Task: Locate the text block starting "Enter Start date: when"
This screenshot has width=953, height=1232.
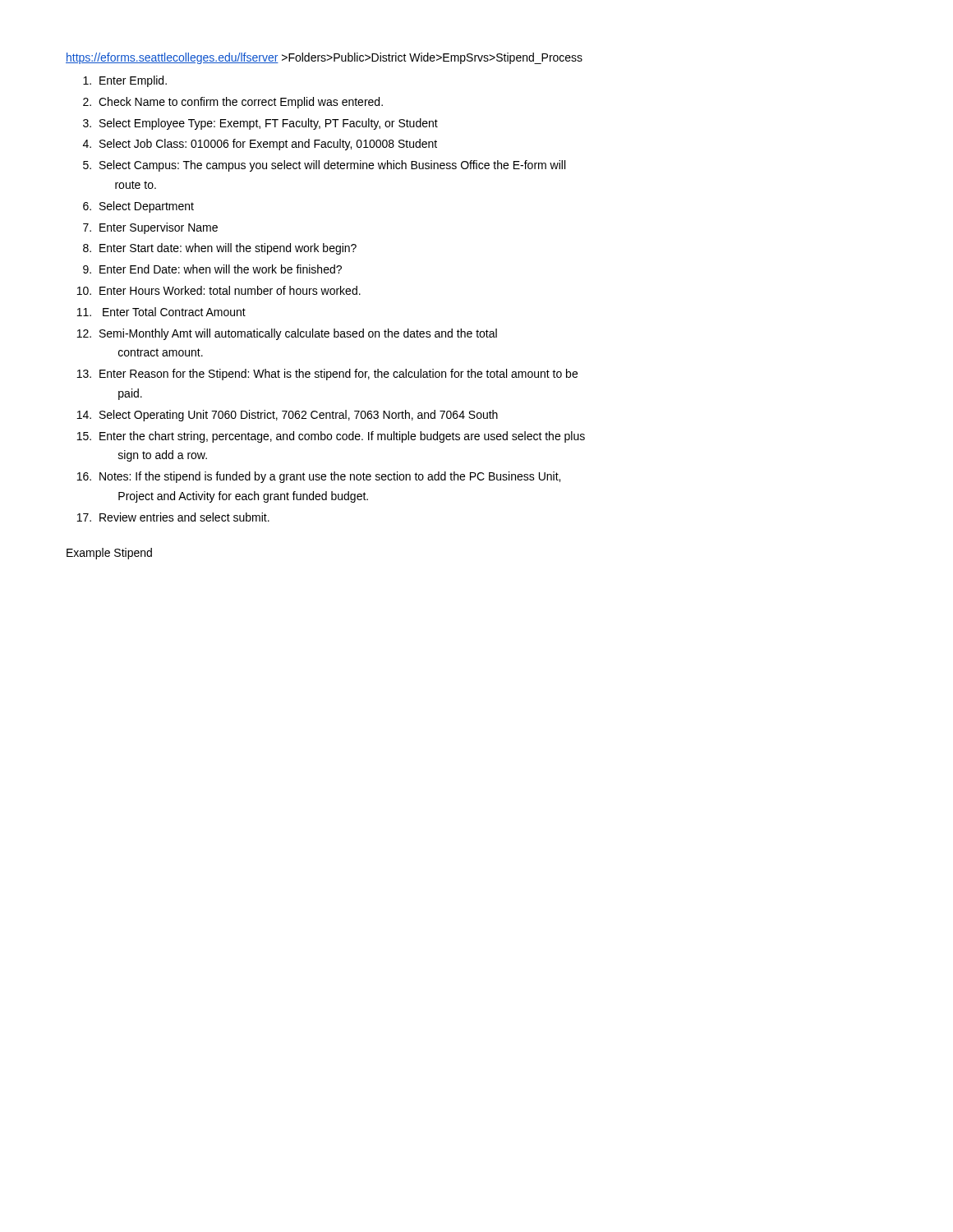Action: (x=228, y=249)
